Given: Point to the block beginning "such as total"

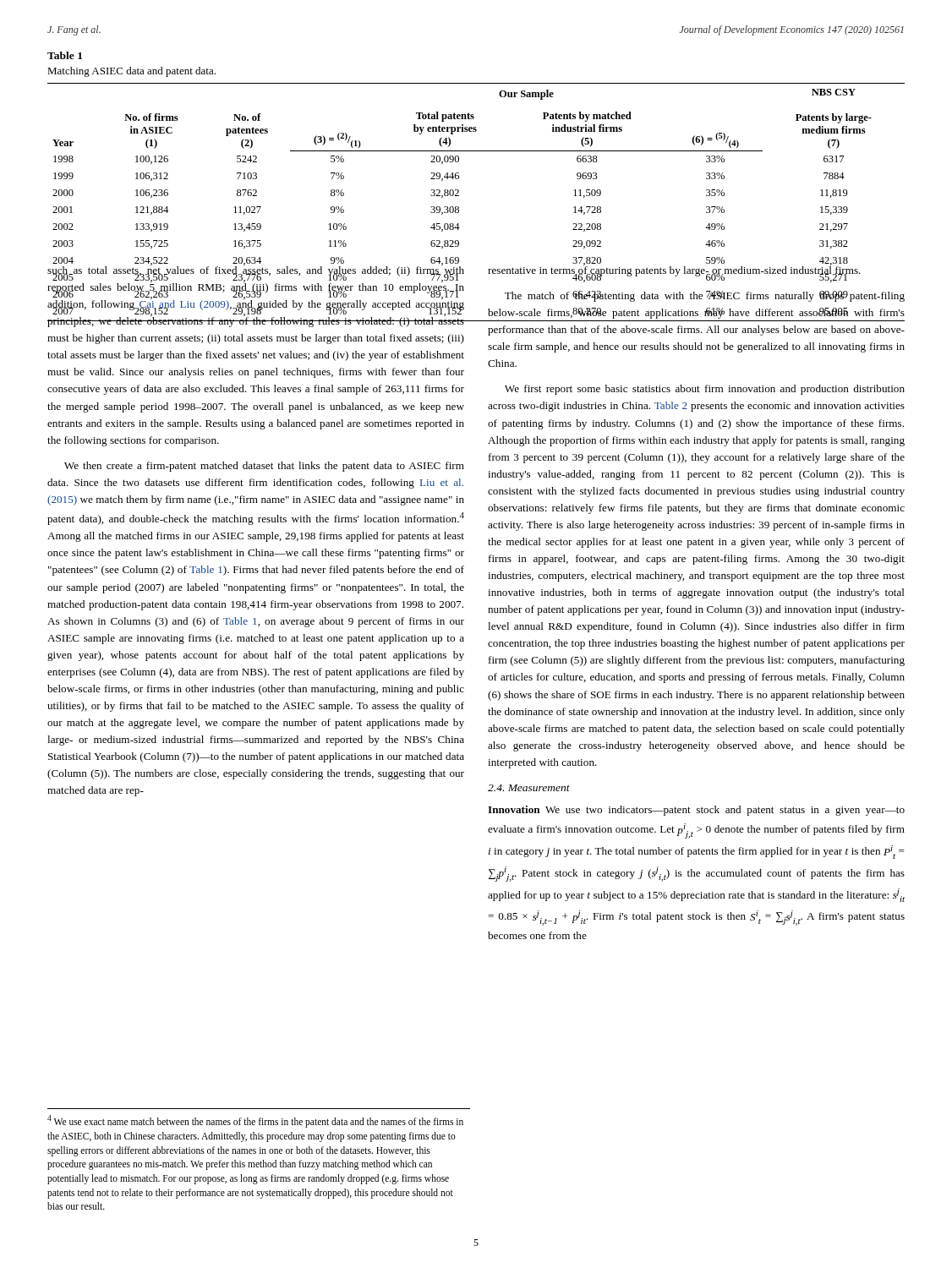Looking at the screenshot, I should [256, 531].
